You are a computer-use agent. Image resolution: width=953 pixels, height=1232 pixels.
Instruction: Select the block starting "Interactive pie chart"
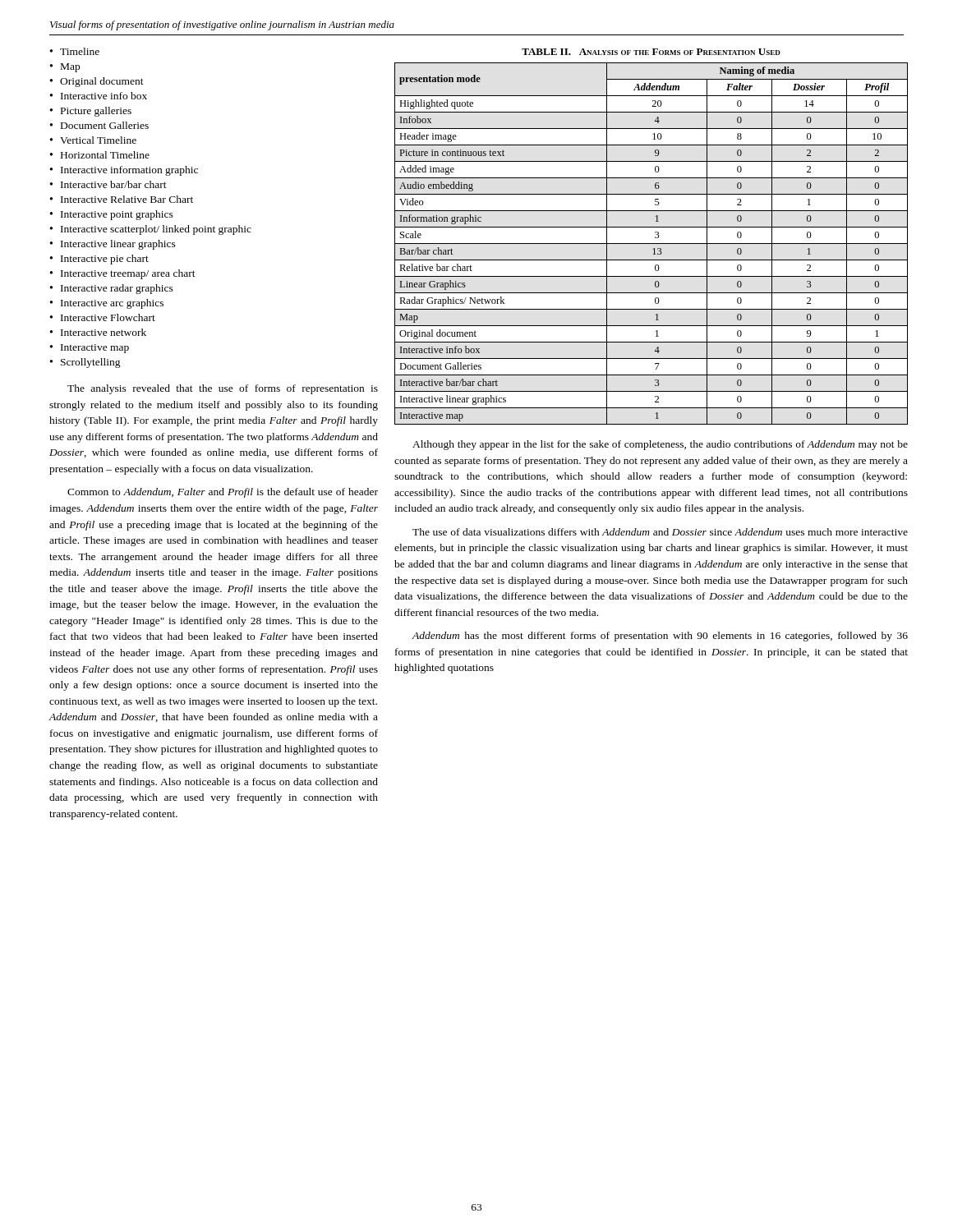click(104, 258)
